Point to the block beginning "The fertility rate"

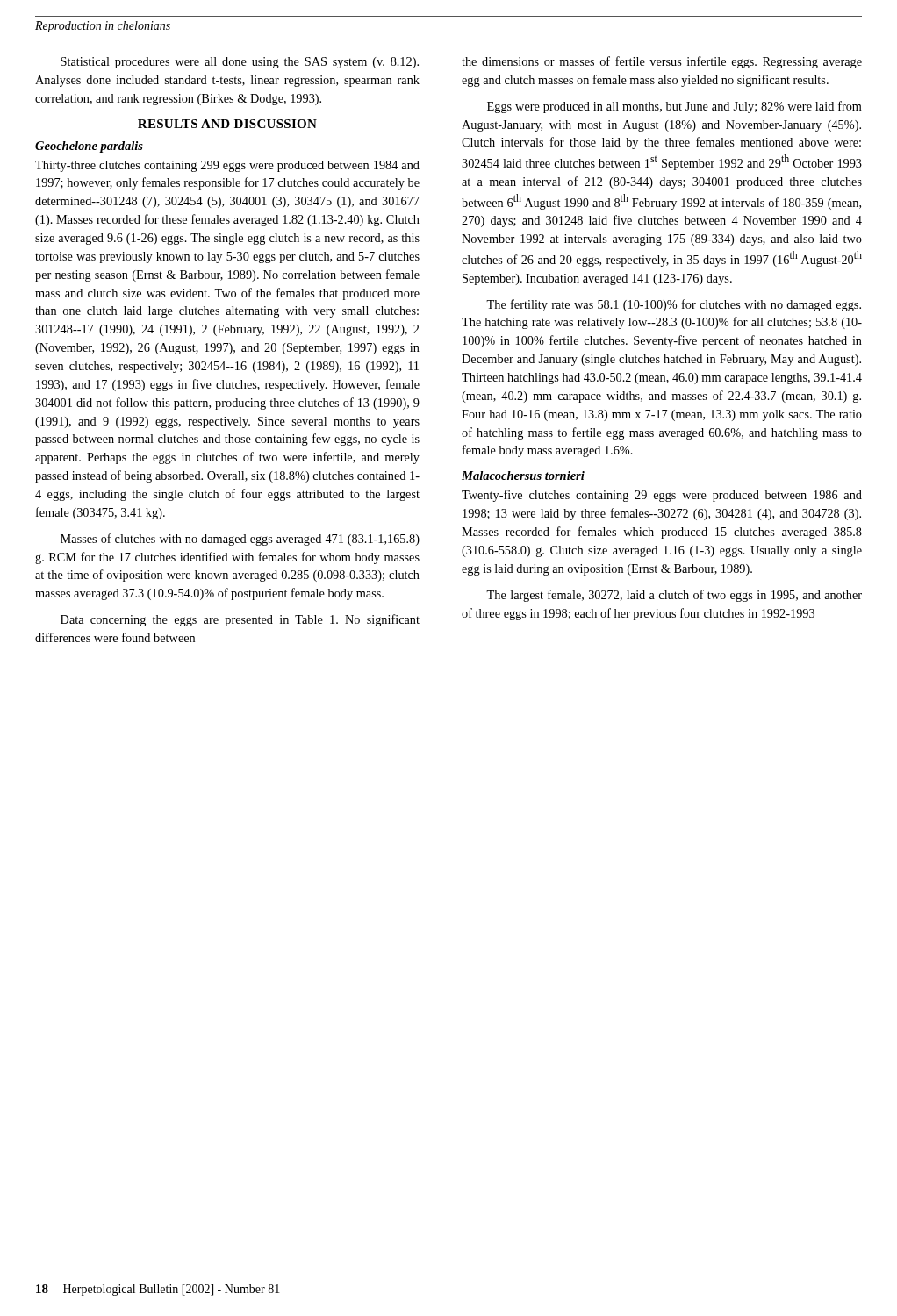pos(662,377)
